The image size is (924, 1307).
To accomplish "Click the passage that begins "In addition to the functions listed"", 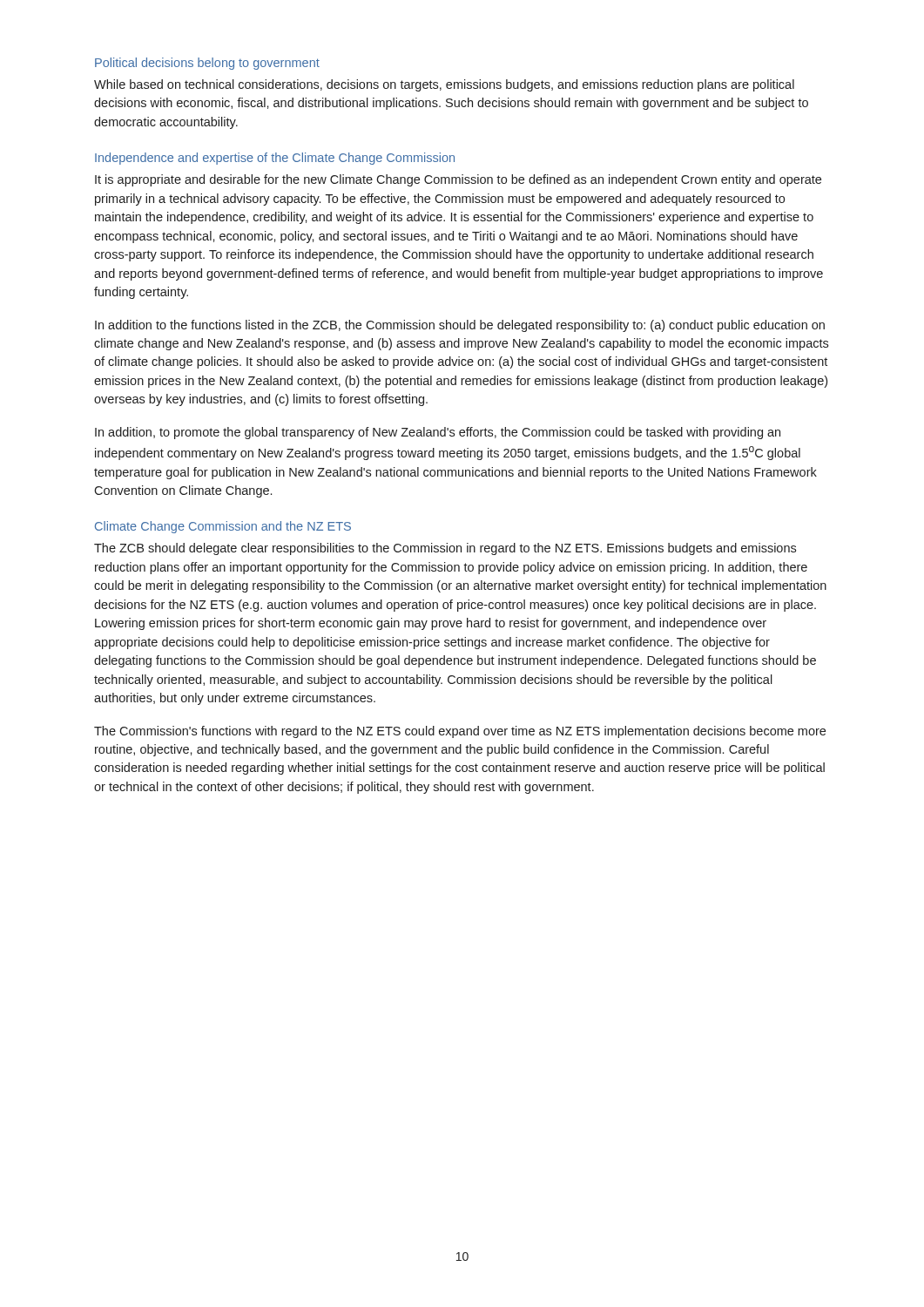I will click(461, 362).
